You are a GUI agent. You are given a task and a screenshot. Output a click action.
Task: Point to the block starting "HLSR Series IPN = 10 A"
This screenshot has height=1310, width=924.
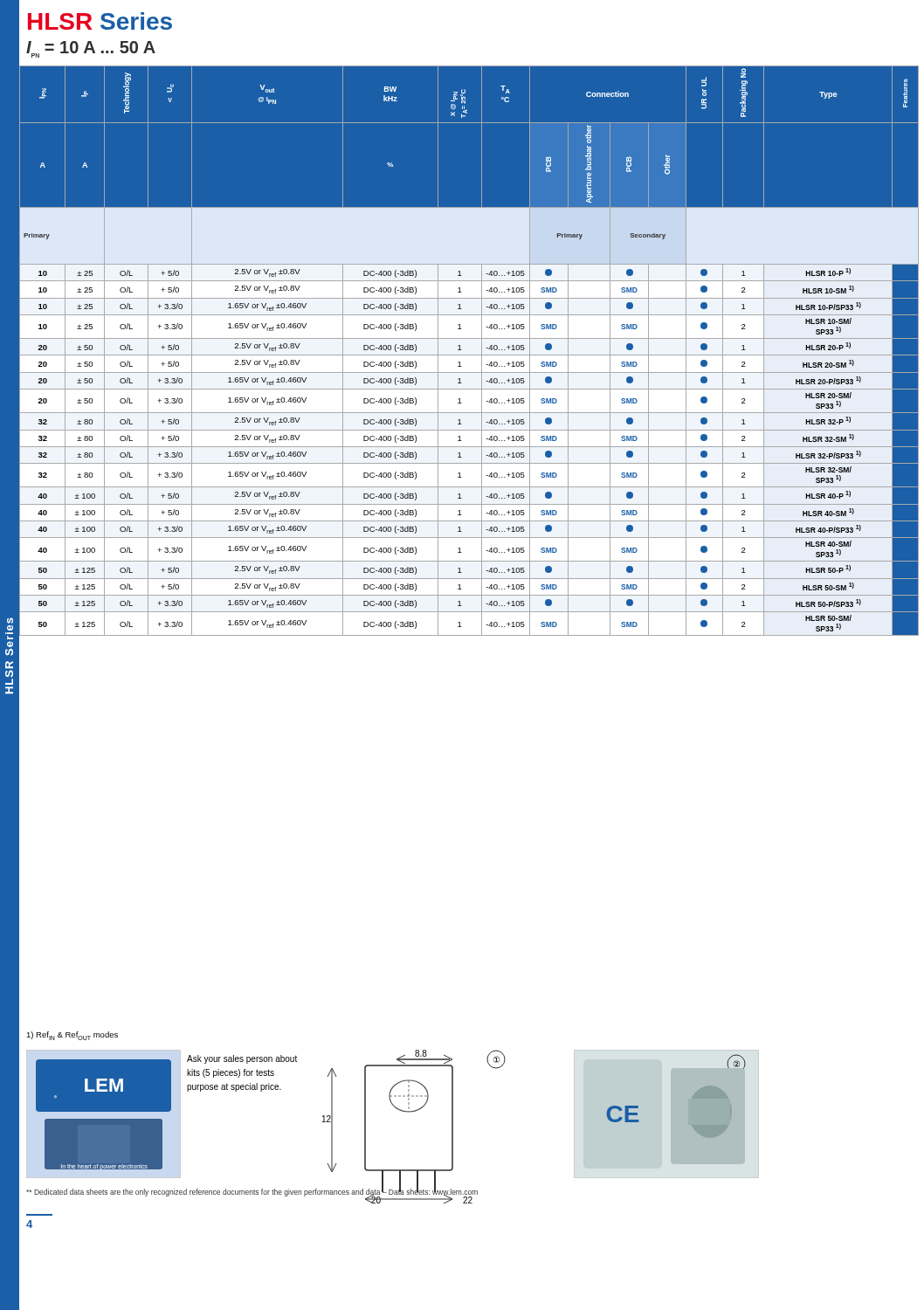100,21
